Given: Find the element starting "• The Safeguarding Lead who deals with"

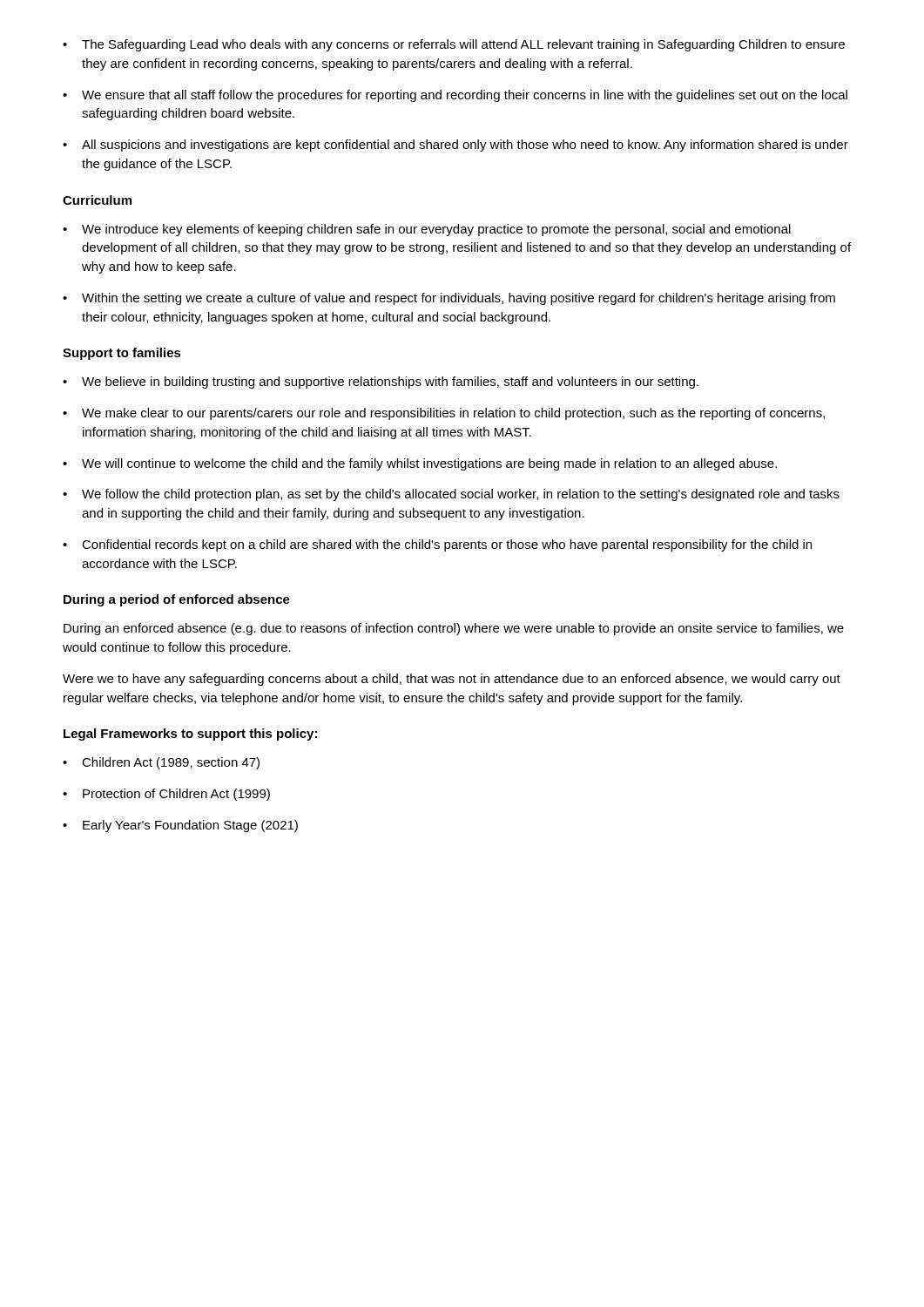Looking at the screenshot, I should (x=462, y=54).
